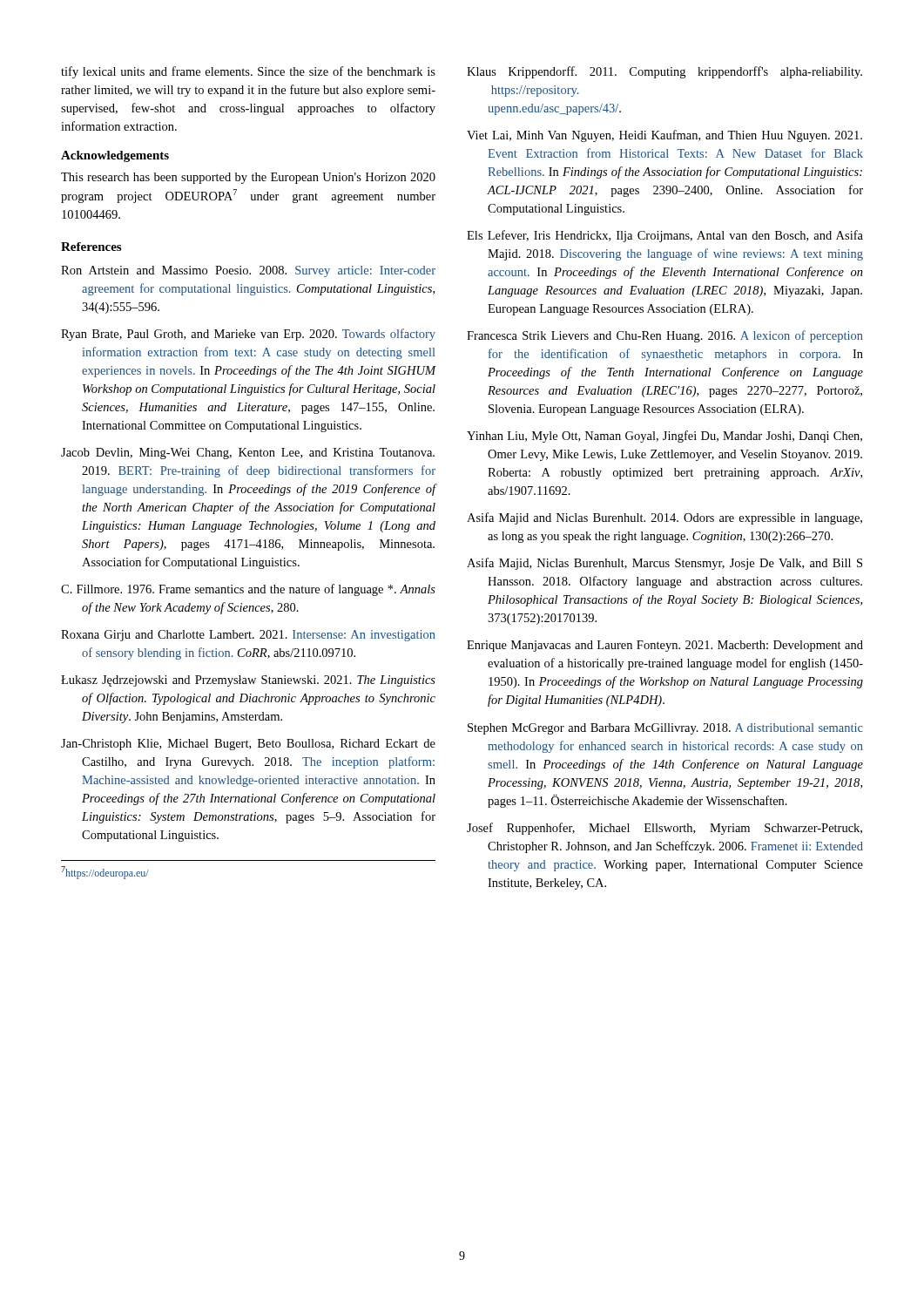Where is the passage that starts "Els Lefever, Iris Hendrickx, Ilja Croijmans, Antal van"?
The width and height of the screenshot is (924, 1307).
pos(665,272)
